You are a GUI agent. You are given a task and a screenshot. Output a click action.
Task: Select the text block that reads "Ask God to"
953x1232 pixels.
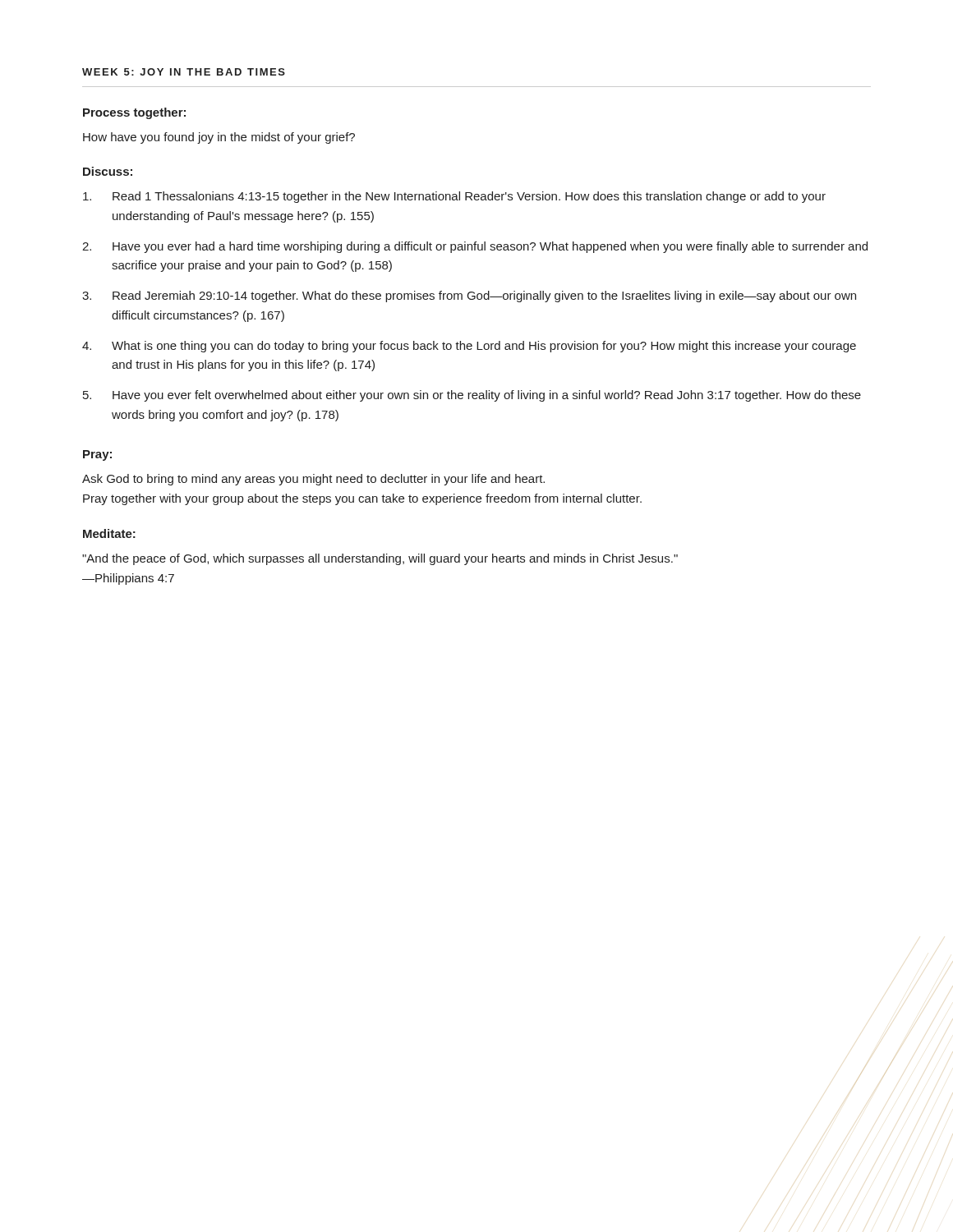[362, 488]
